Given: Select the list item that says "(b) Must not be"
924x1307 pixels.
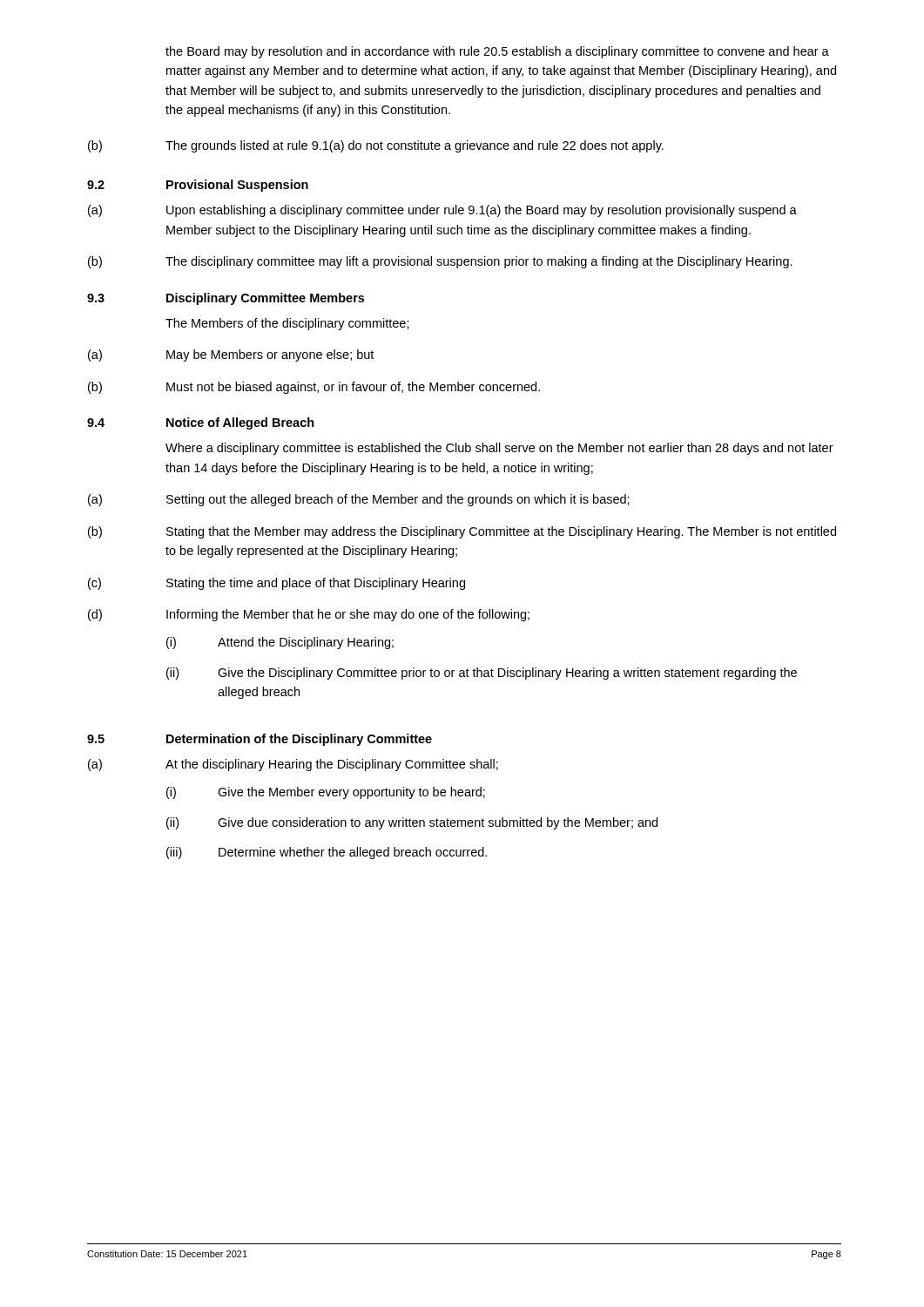Looking at the screenshot, I should (464, 387).
